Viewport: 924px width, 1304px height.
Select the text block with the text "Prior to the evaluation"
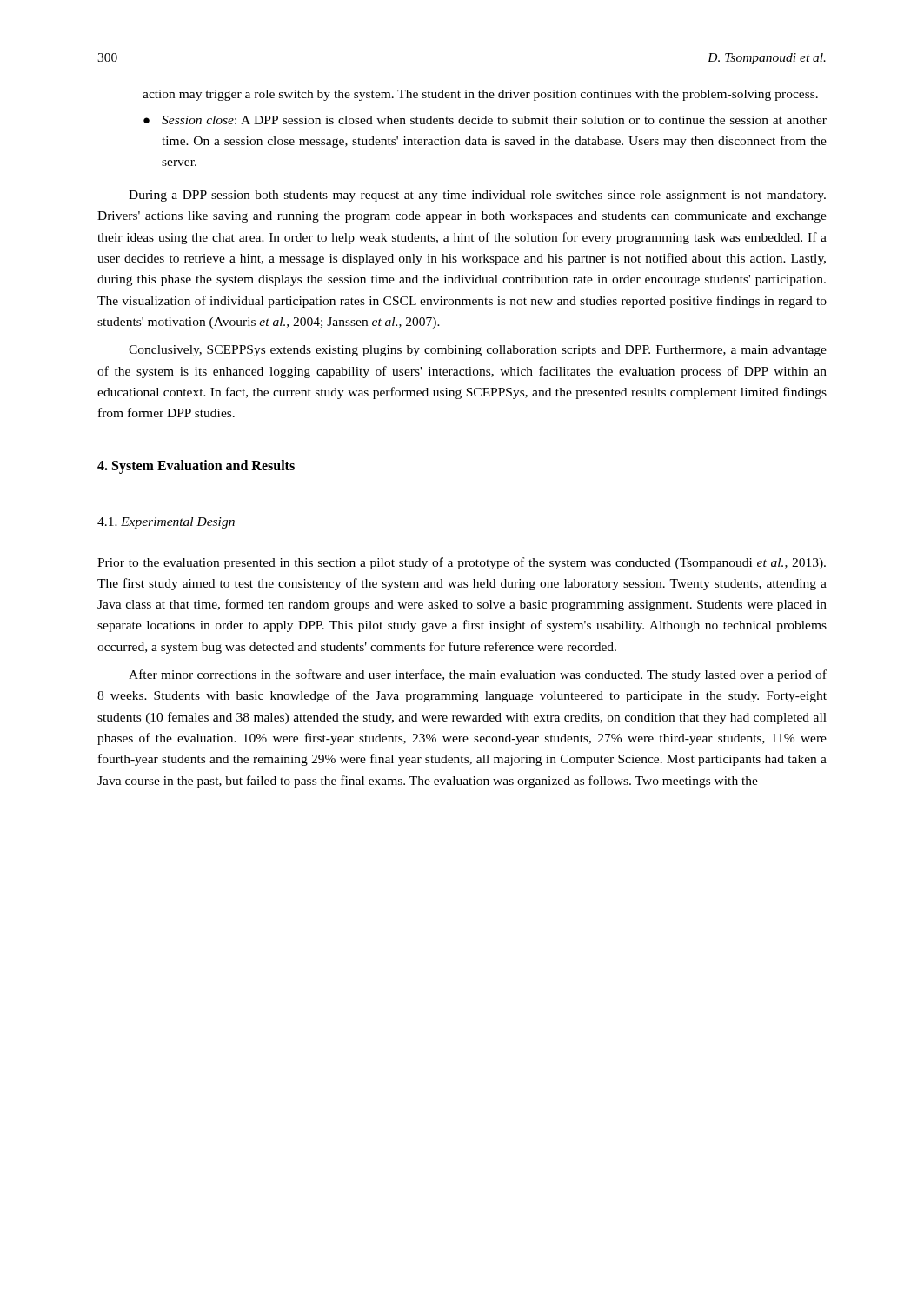tap(462, 604)
